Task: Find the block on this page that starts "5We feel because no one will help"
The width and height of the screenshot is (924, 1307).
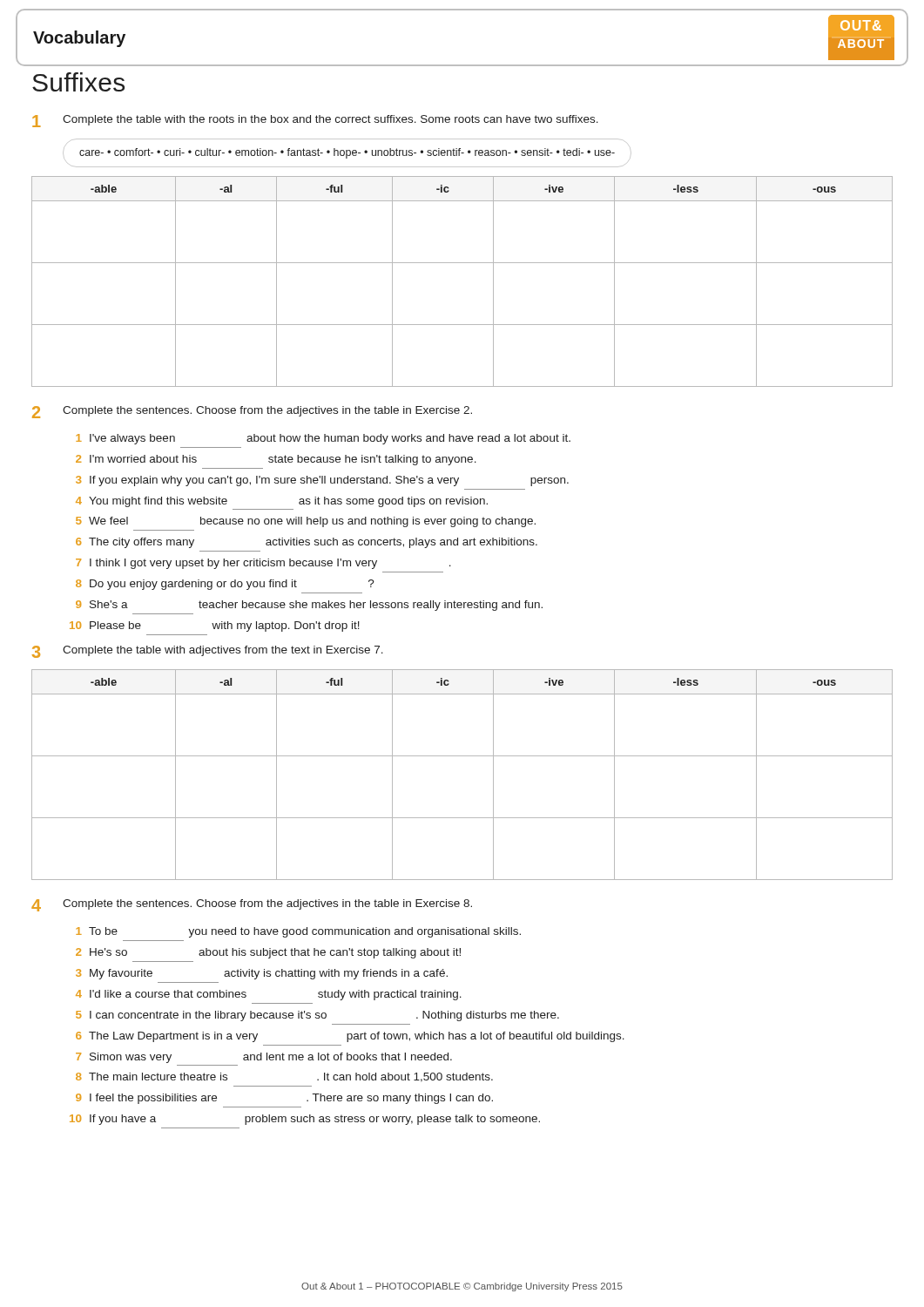Action: pos(300,522)
